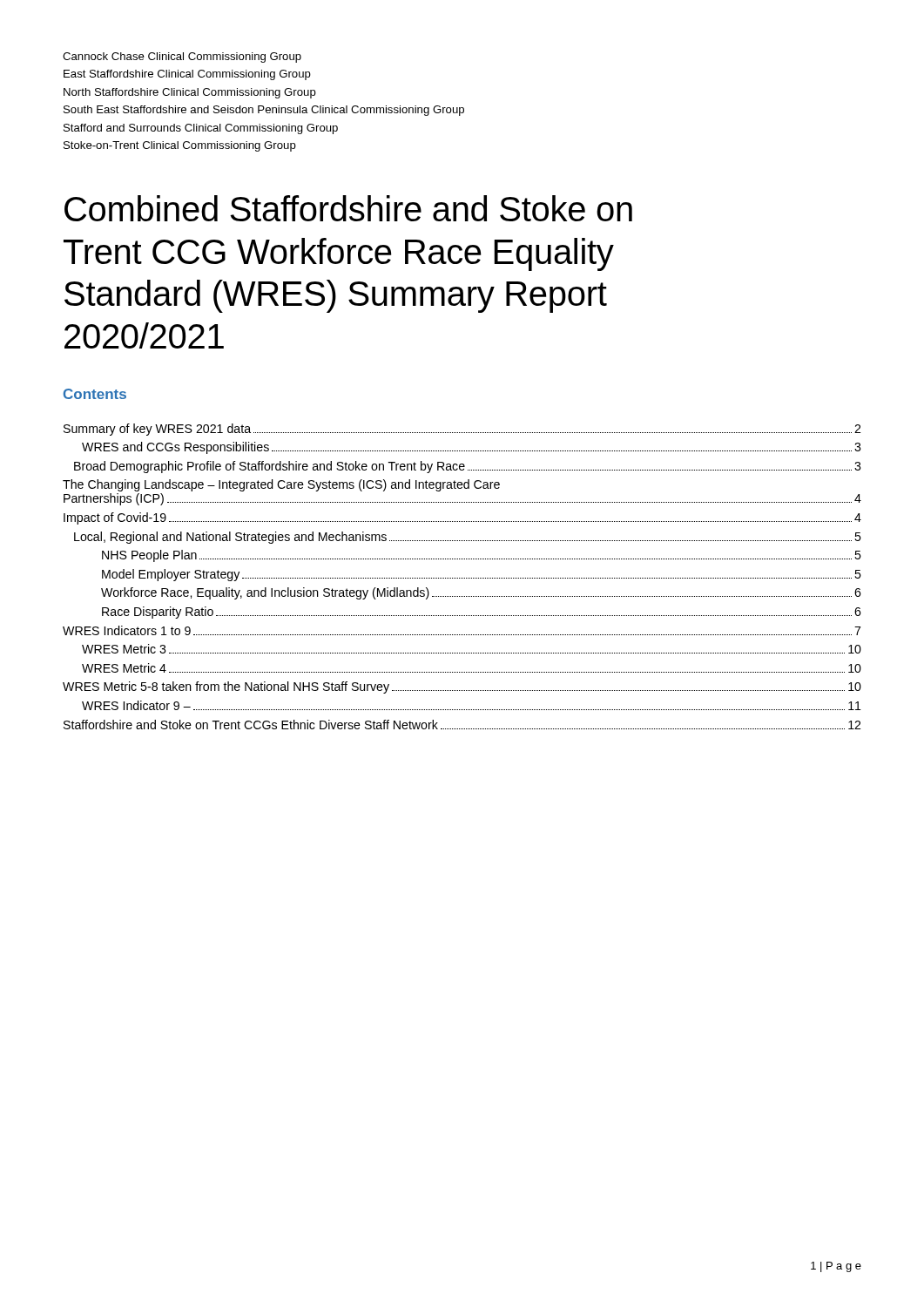Point to the region starting "NHS People Plan 5"
This screenshot has height=1307, width=924.
click(x=481, y=555)
